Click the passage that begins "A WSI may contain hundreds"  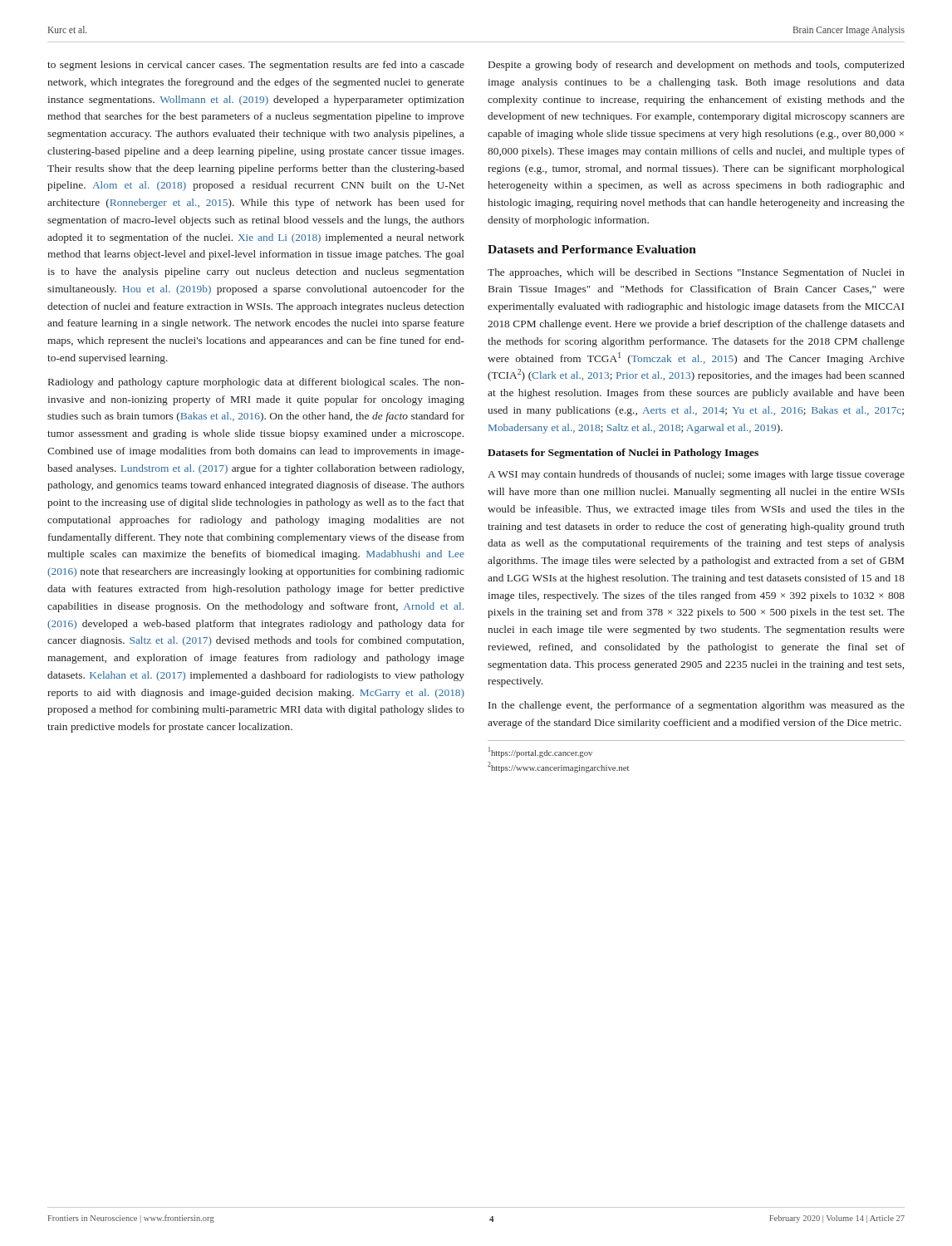pos(696,599)
